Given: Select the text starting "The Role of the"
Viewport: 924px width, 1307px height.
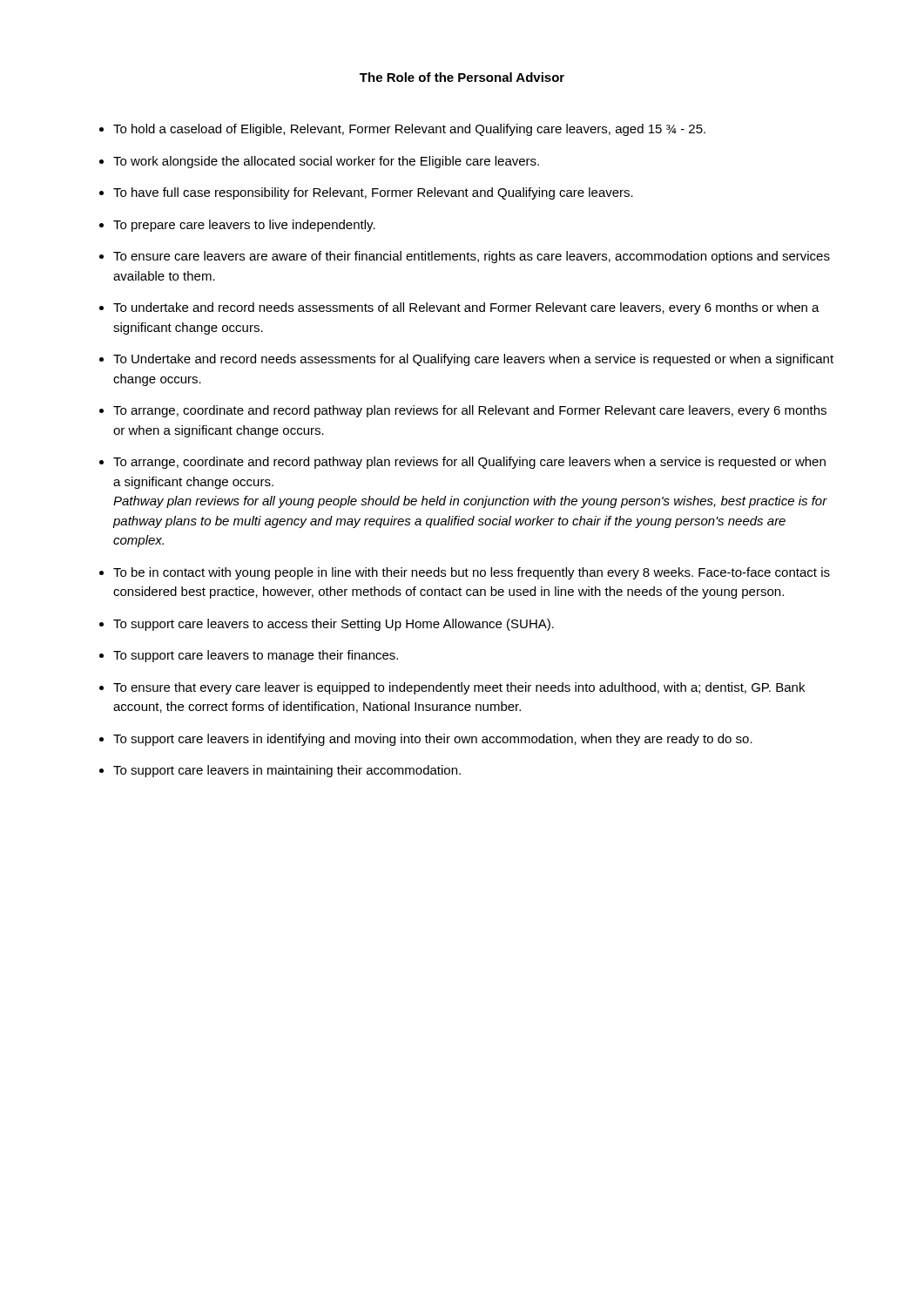Looking at the screenshot, I should point(462,77).
